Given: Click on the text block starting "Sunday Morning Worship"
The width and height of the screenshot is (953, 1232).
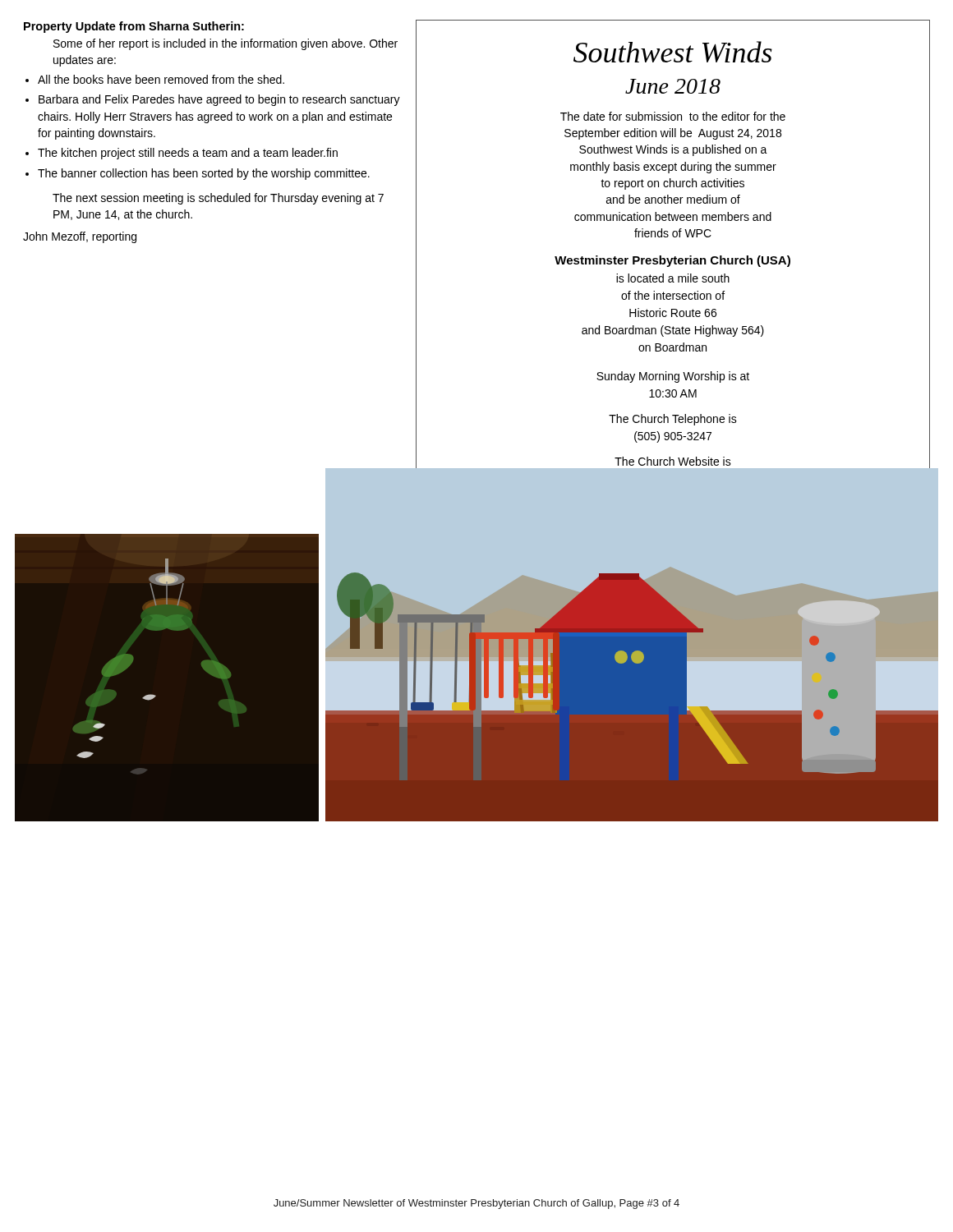Looking at the screenshot, I should click(x=673, y=385).
